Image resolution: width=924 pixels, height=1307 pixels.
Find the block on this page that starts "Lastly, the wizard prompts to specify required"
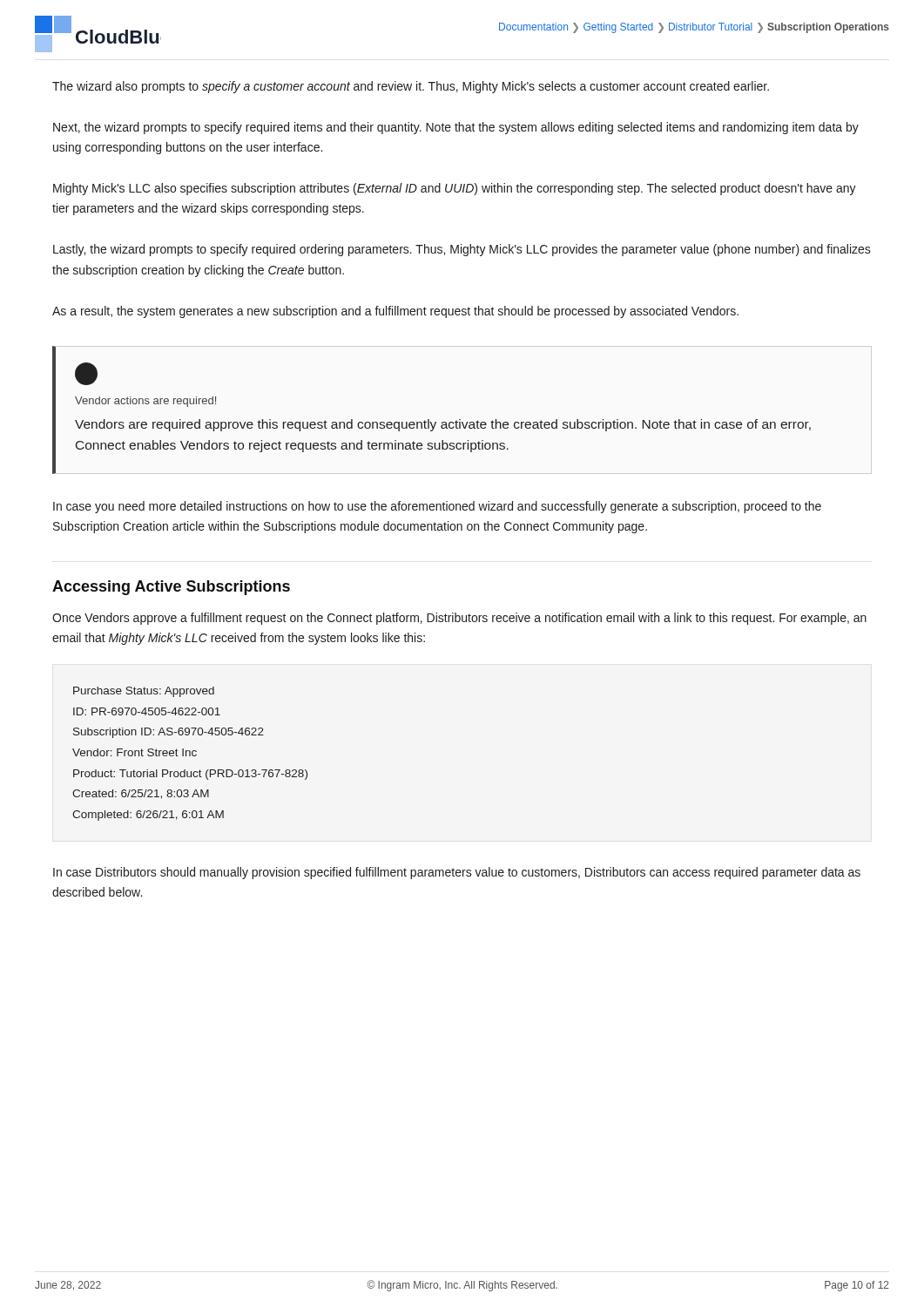(461, 260)
